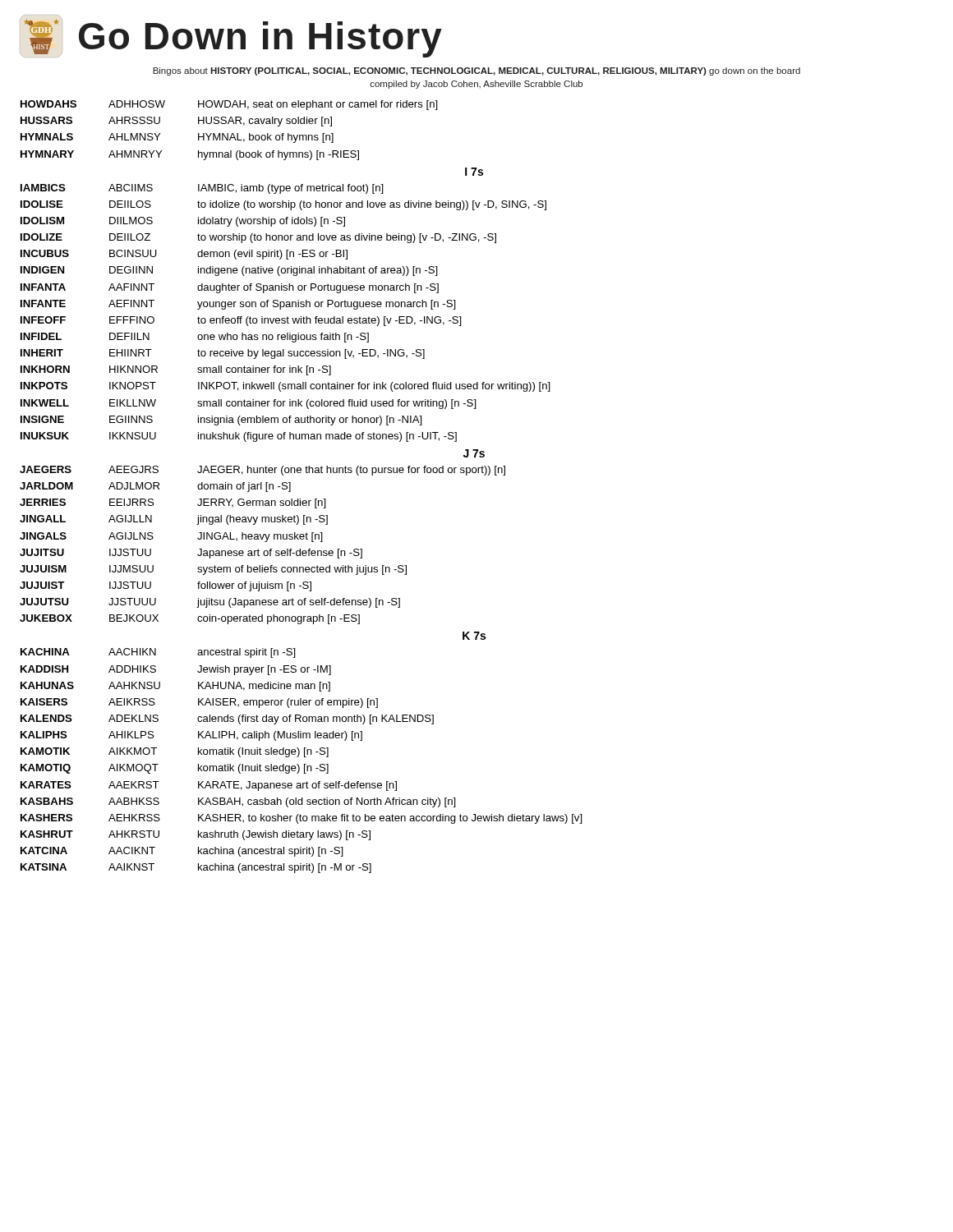953x1232 pixels.
Task: Locate the block of text that opens with "INFANTA AAFINNT daughter of Spanish or"
Action: click(230, 288)
